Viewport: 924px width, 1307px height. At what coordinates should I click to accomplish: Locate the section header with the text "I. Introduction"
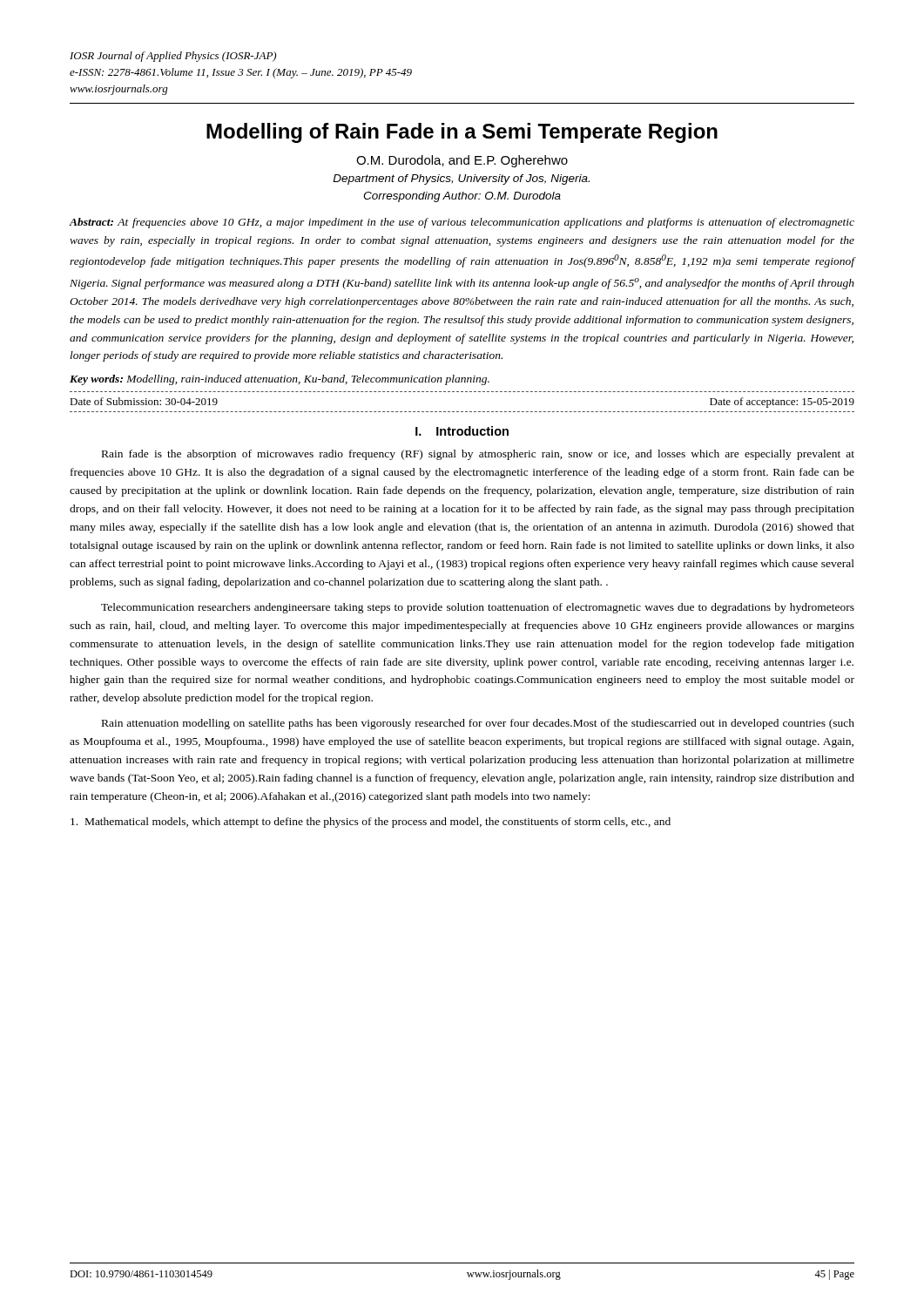click(462, 432)
